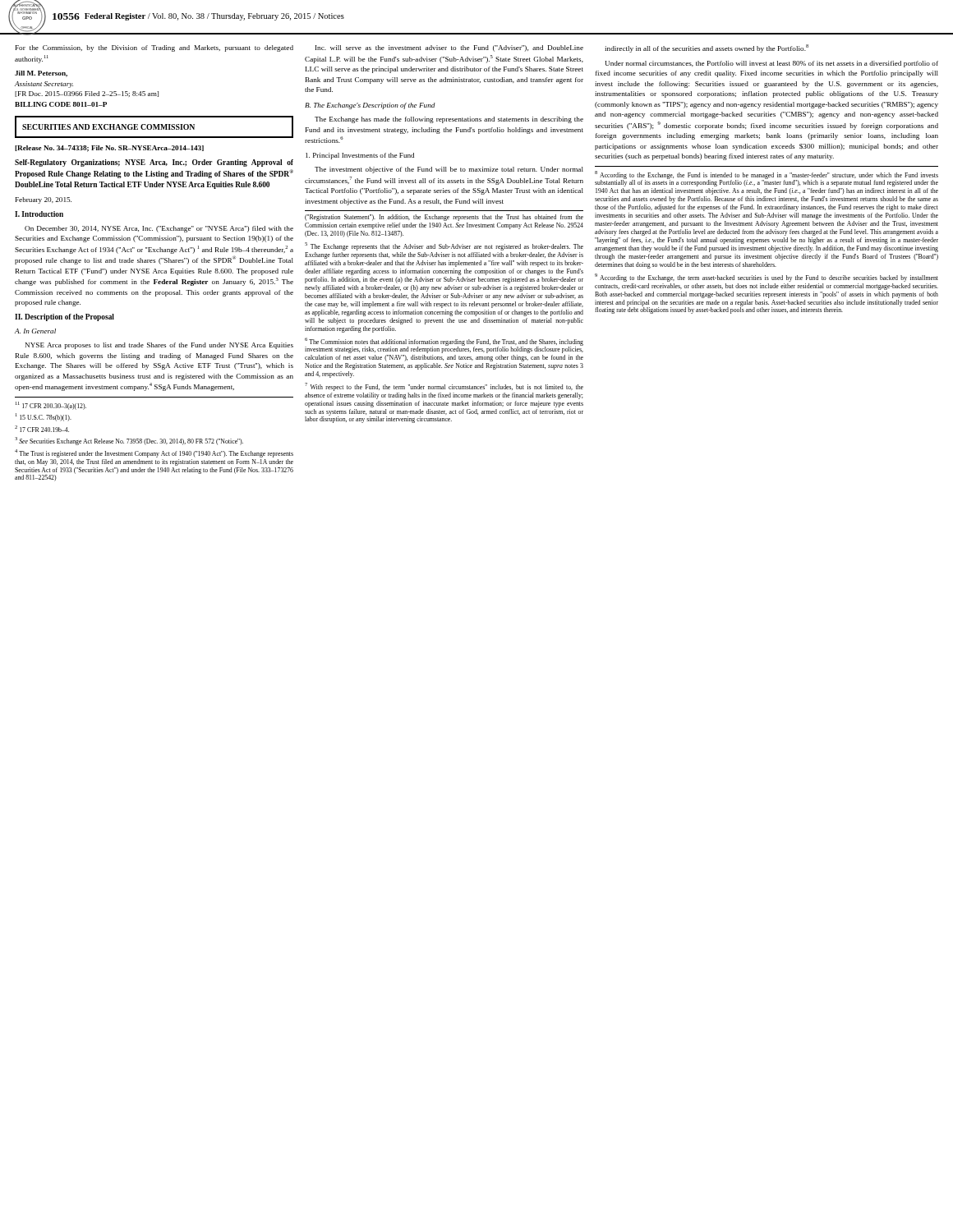The width and height of the screenshot is (953, 1232).
Task: Click on the text block that reads "The Exchange has made the"
Action: 444,130
